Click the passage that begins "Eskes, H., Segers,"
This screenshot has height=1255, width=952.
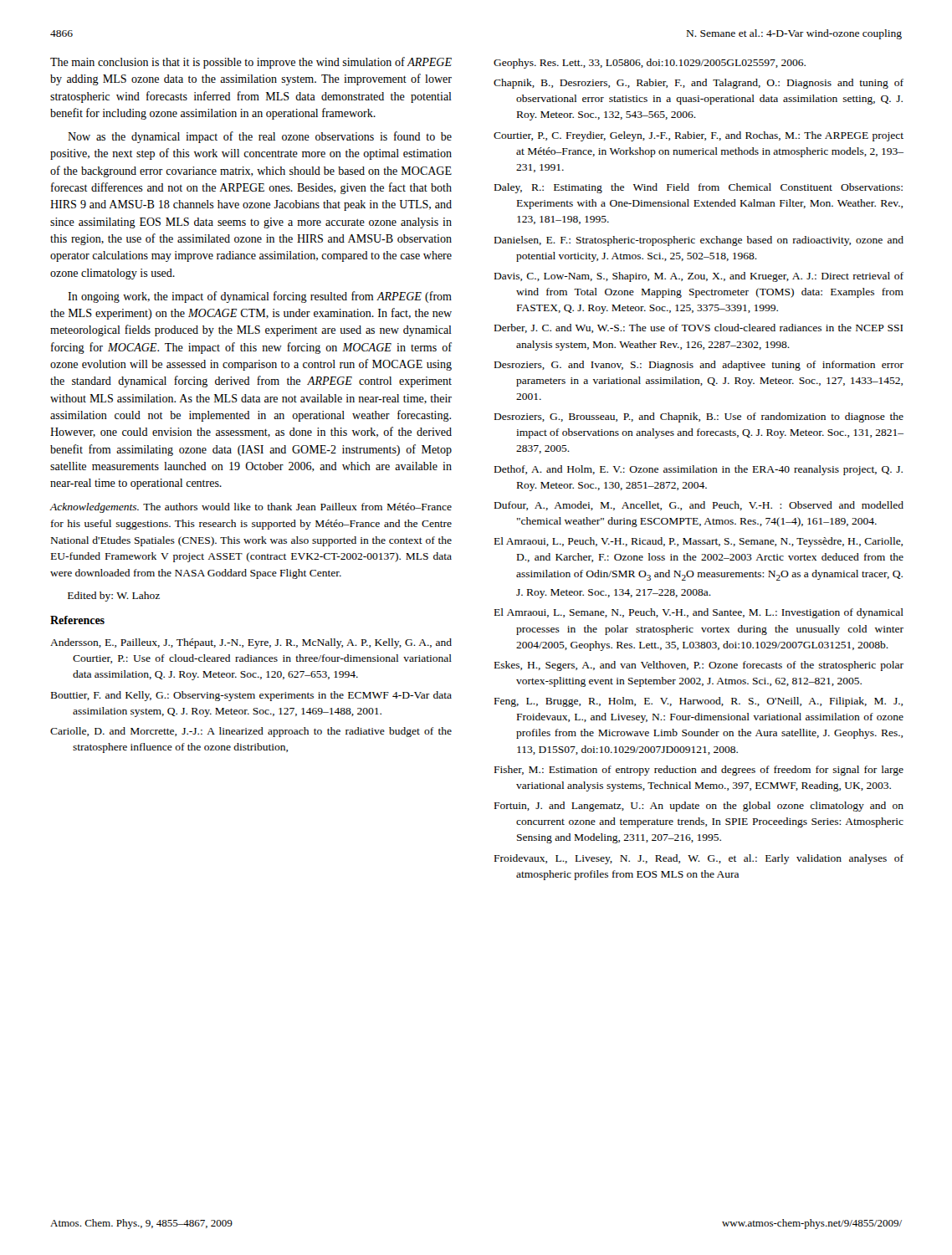point(699,673)
